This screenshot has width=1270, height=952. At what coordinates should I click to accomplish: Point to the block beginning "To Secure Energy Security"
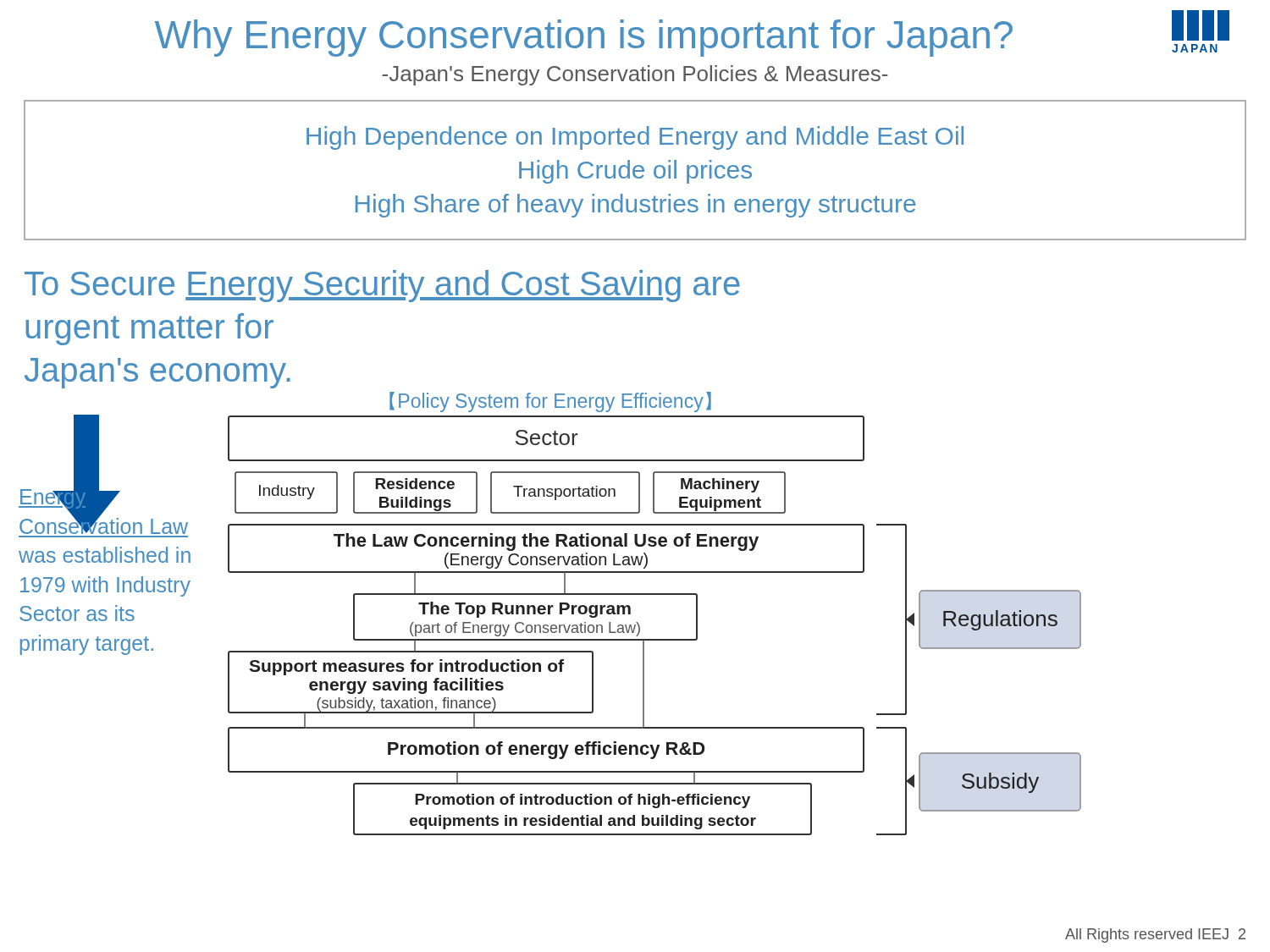(x=382, y=286)
